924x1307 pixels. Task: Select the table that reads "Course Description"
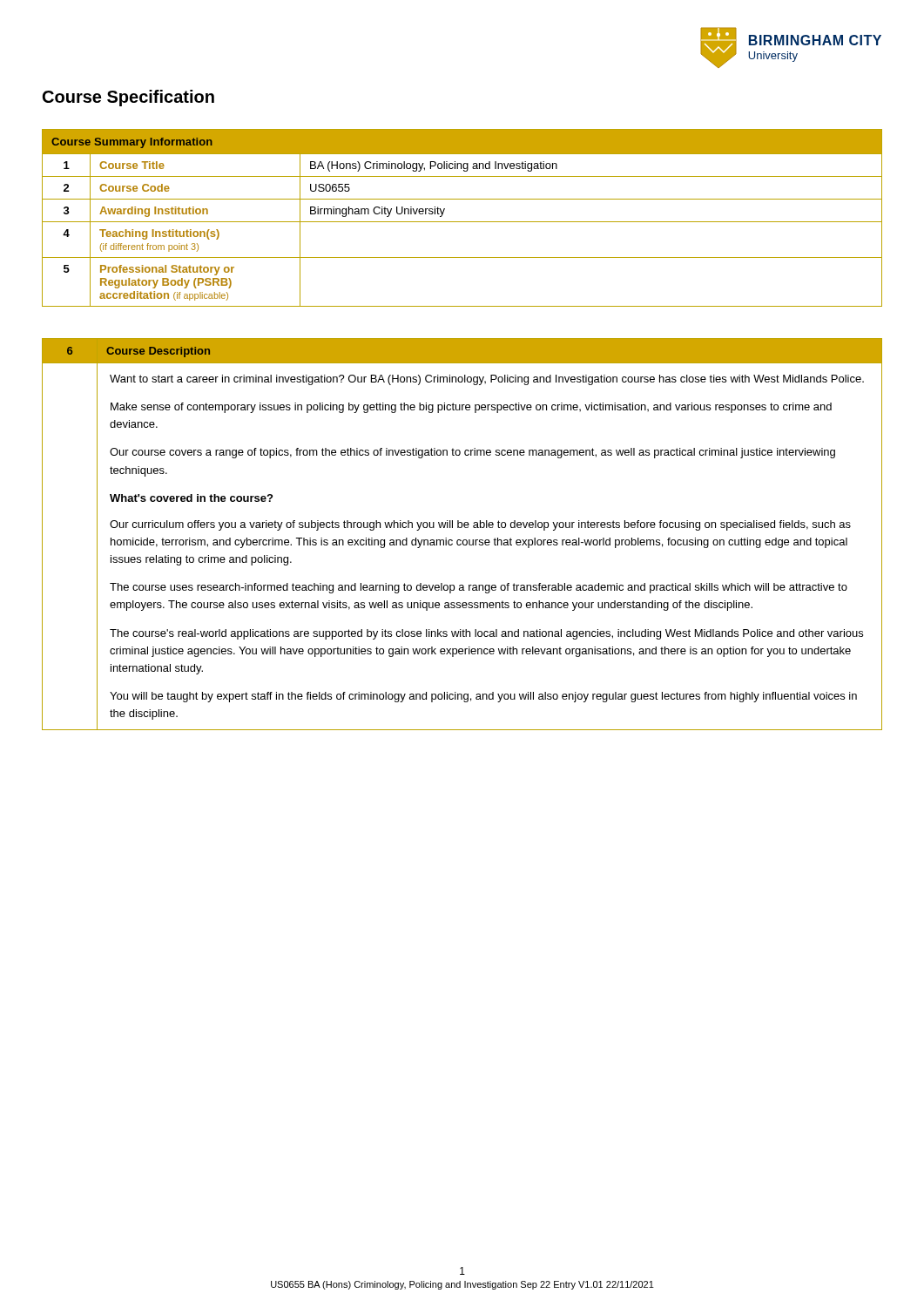pos(462,534)
